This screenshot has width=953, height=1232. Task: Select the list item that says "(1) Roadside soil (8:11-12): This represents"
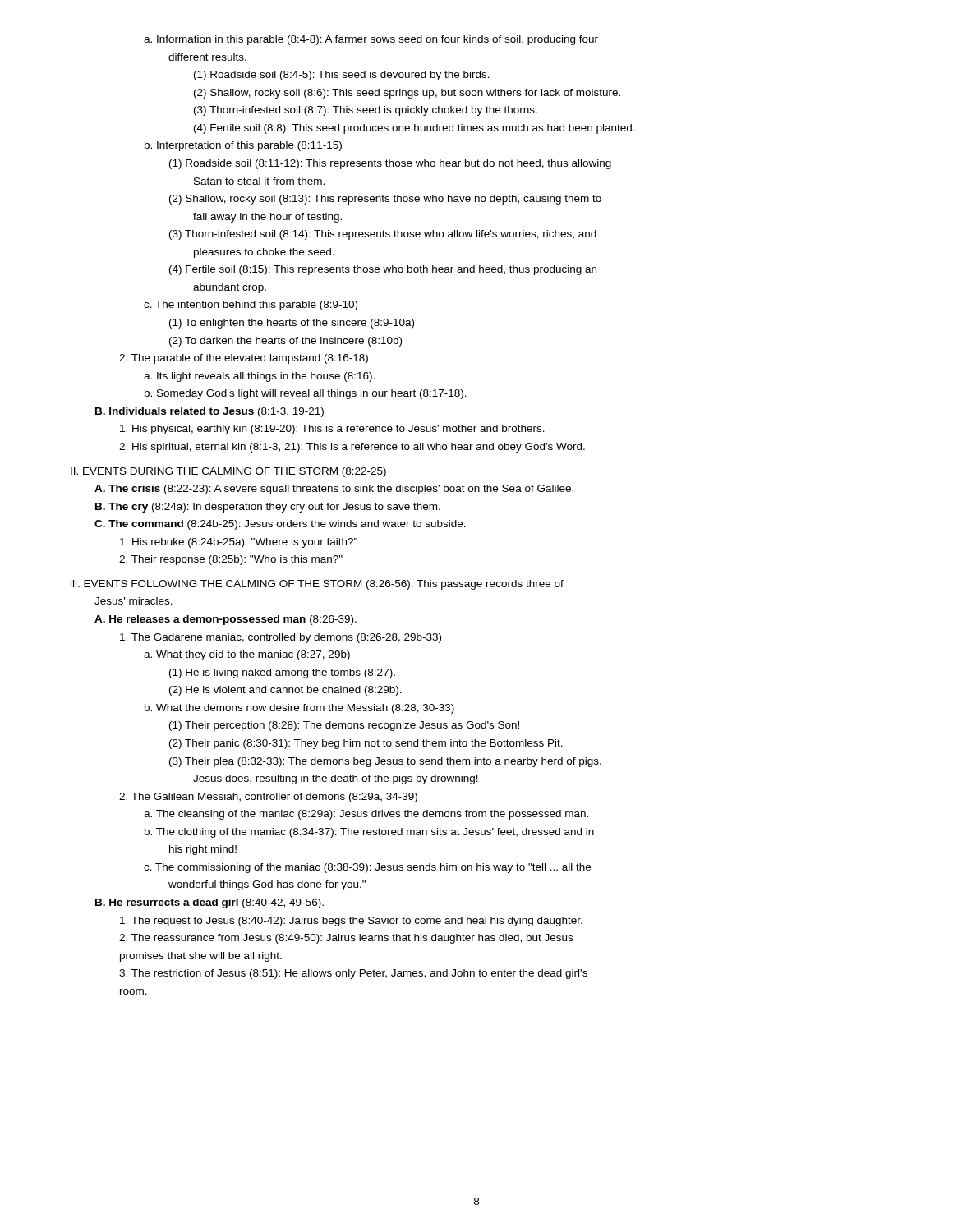click(x=513, y=172)
